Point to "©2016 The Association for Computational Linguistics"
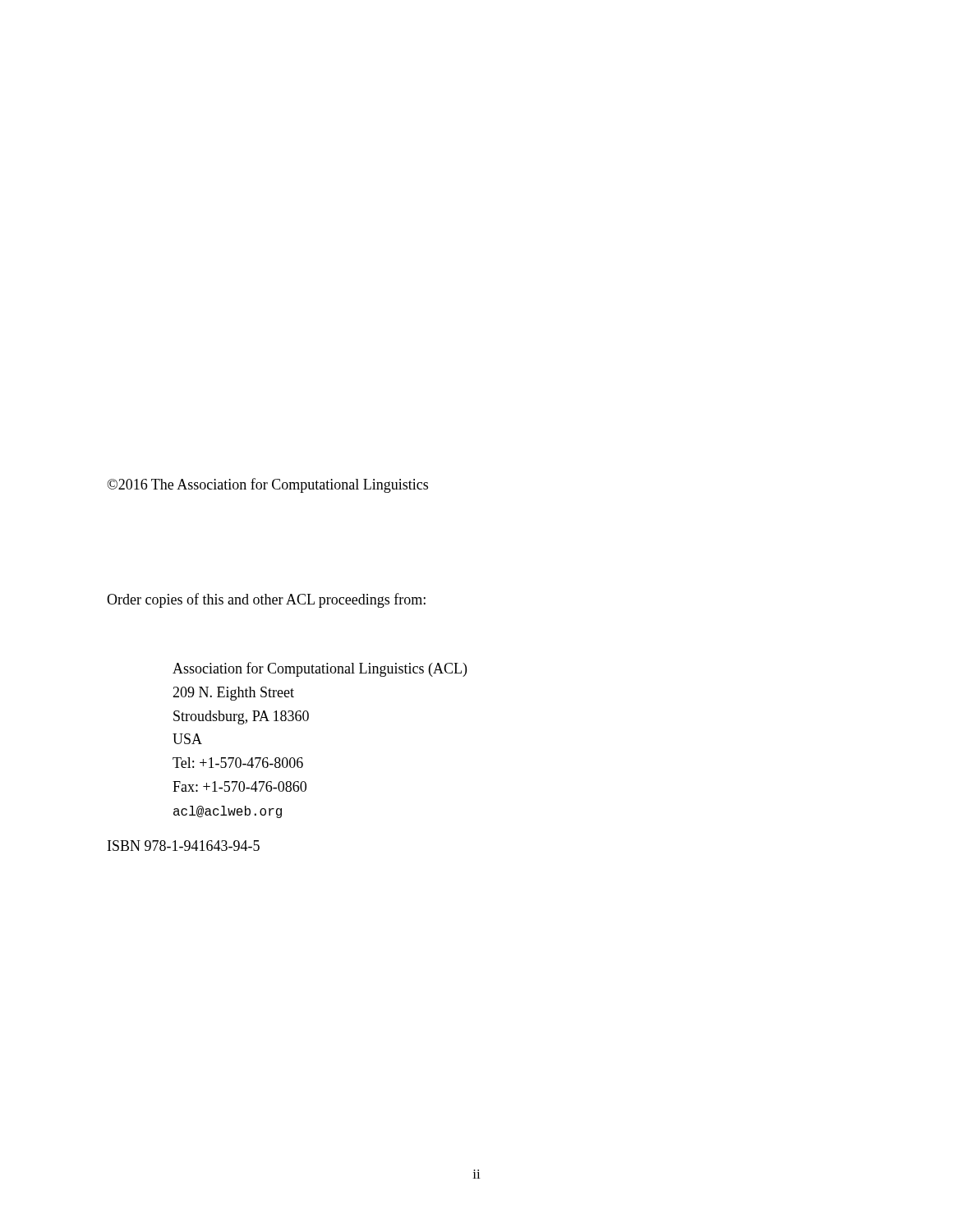Screen dimensions: 1232x953 point(268,485)
